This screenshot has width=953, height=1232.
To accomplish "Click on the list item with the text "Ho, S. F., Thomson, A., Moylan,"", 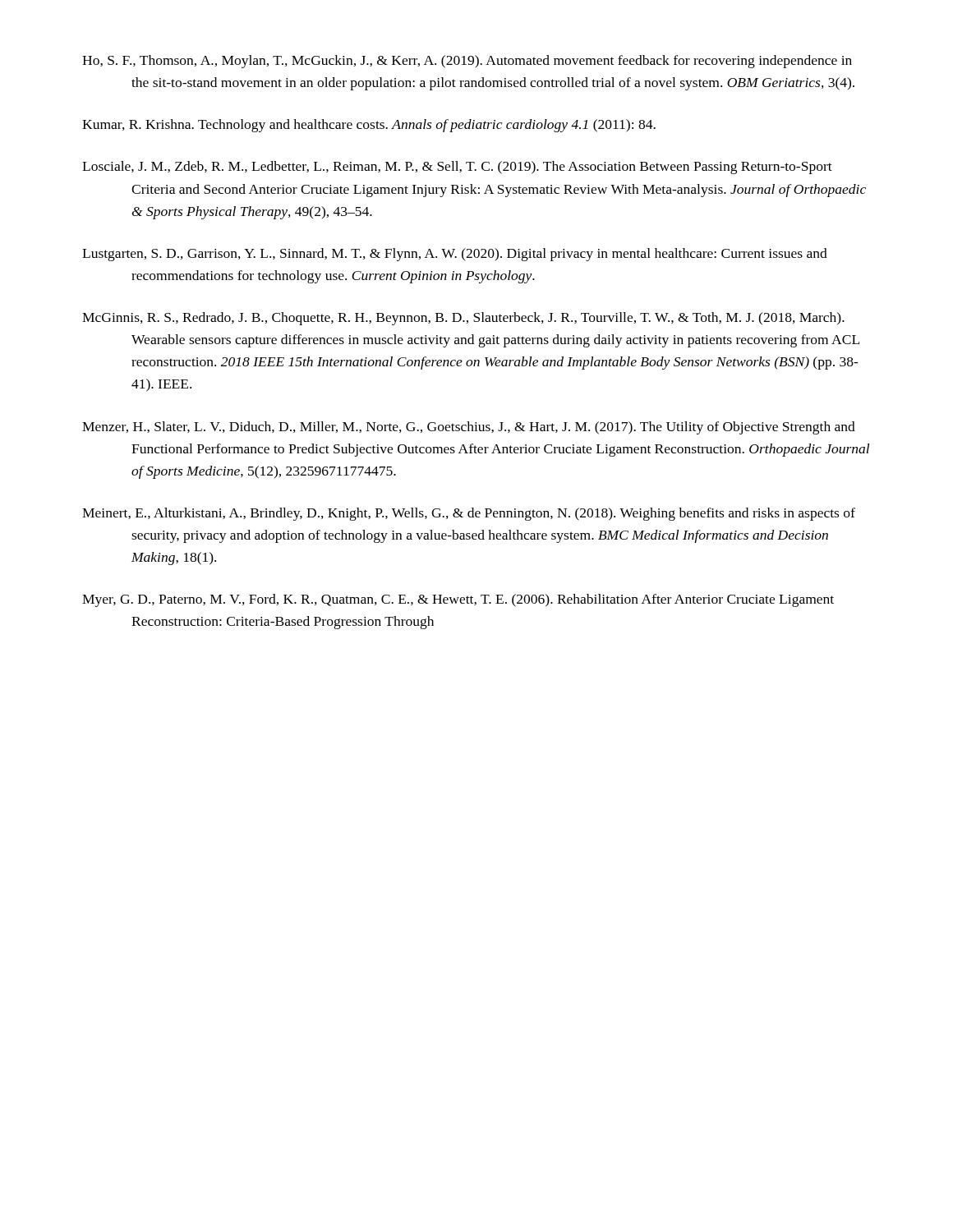I will click(x=469, y=71).
